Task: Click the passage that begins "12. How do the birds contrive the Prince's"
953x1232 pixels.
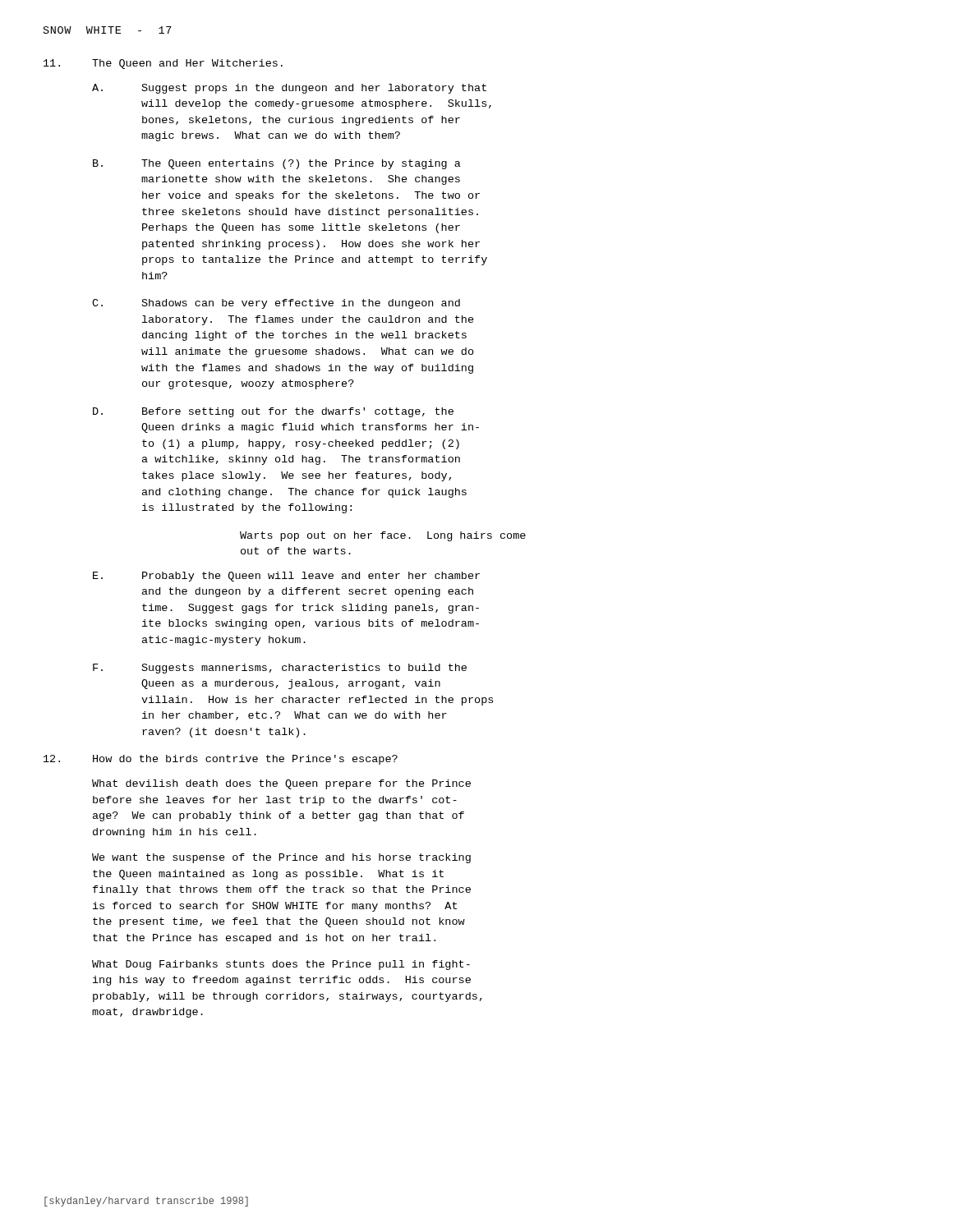Action: tap(220, 760)
